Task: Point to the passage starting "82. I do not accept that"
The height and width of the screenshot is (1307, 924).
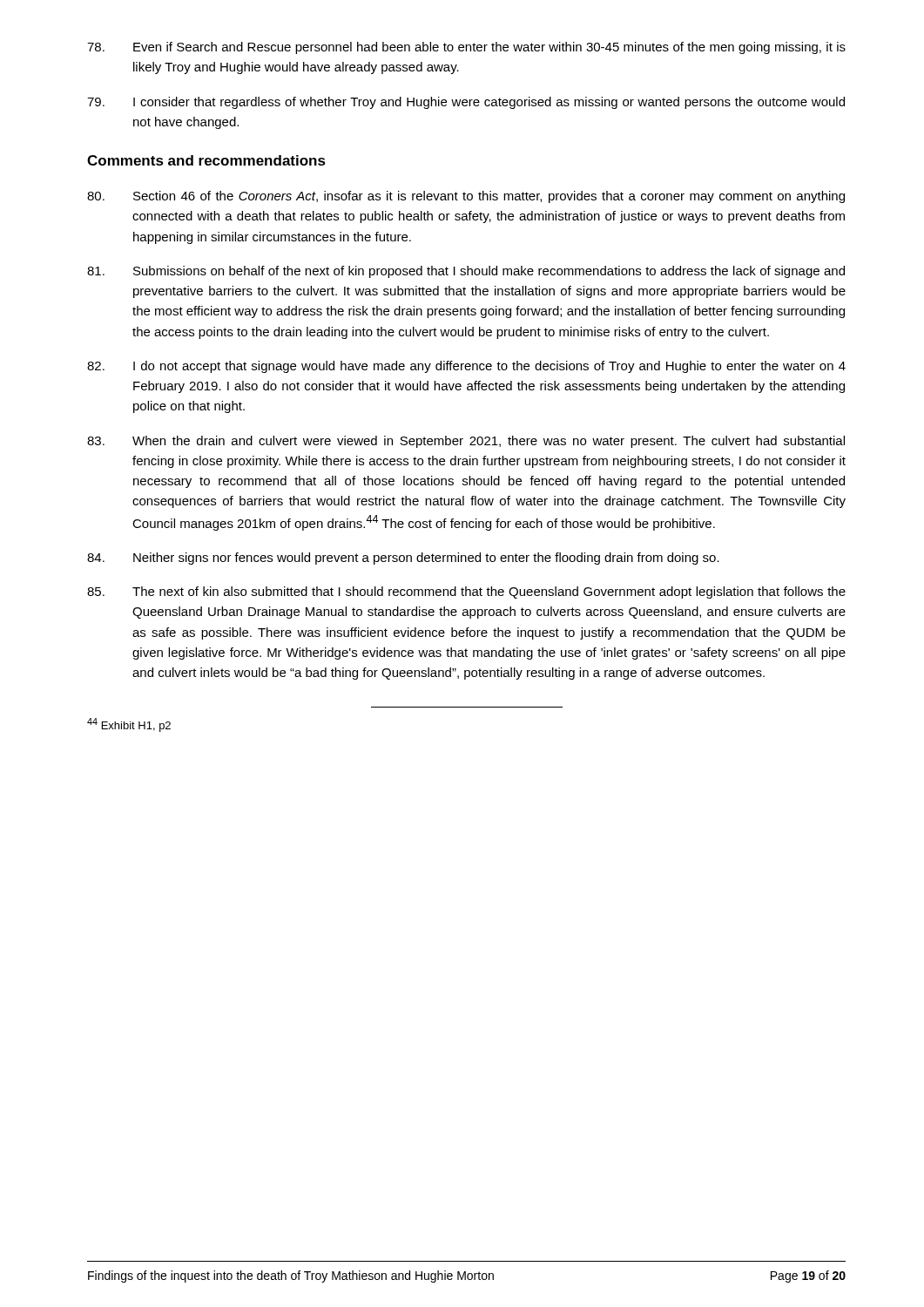Action: click(x=466, y=386)
